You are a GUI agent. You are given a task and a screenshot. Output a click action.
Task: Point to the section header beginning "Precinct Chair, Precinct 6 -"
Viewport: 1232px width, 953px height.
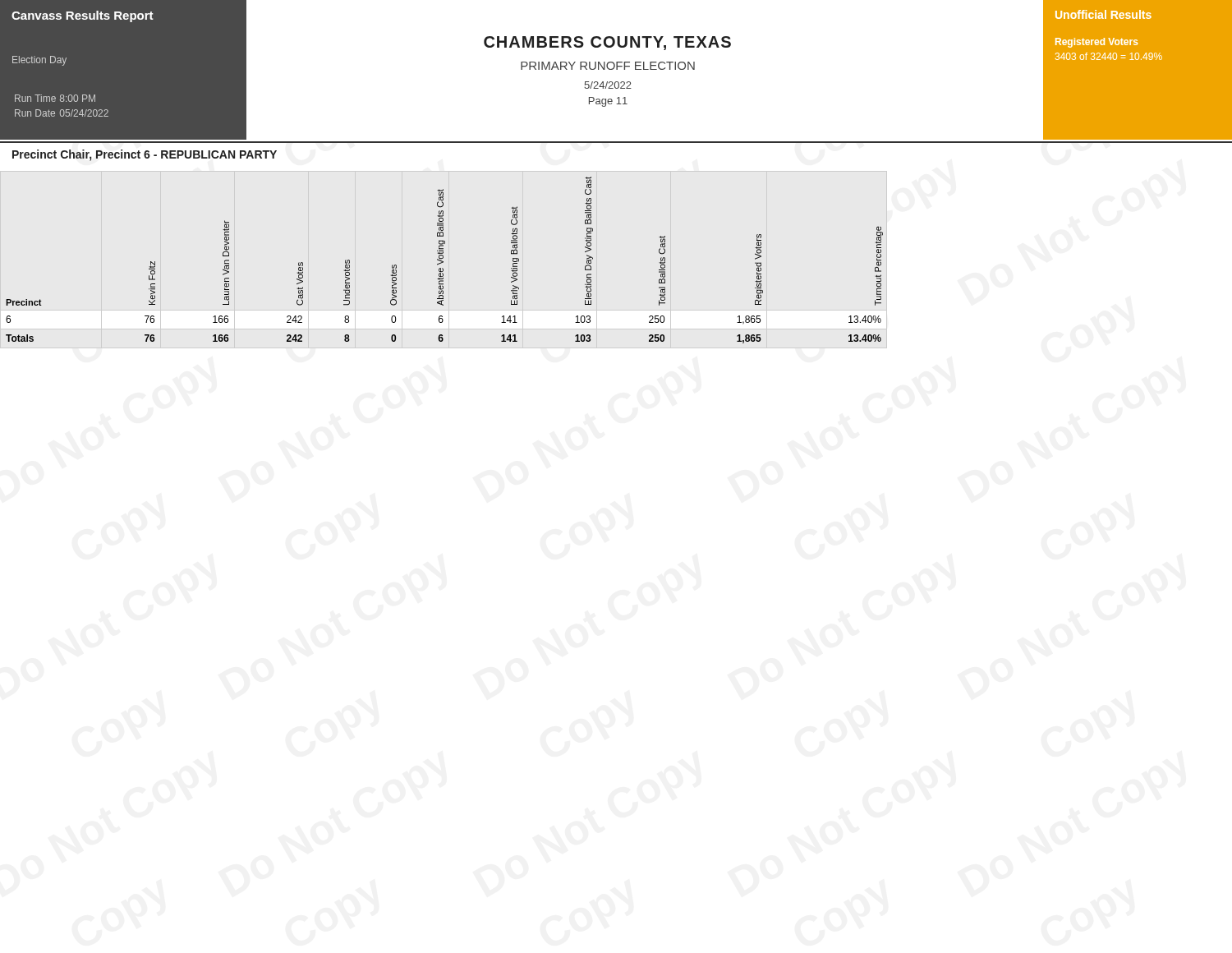pyautogui.click(x=144, y=154)
